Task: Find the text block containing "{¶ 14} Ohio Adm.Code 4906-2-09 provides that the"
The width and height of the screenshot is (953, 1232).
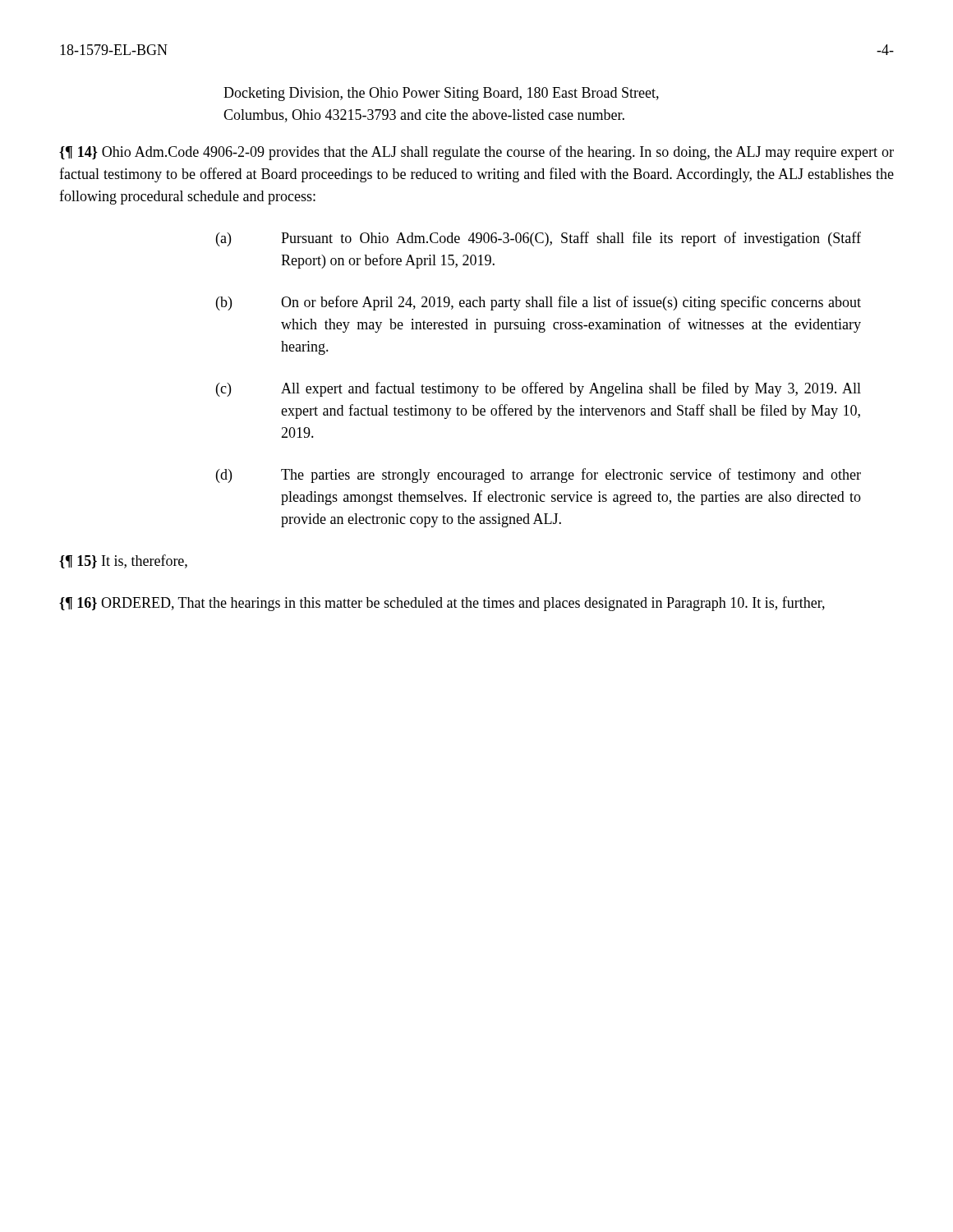Action: tap(476, 174)
